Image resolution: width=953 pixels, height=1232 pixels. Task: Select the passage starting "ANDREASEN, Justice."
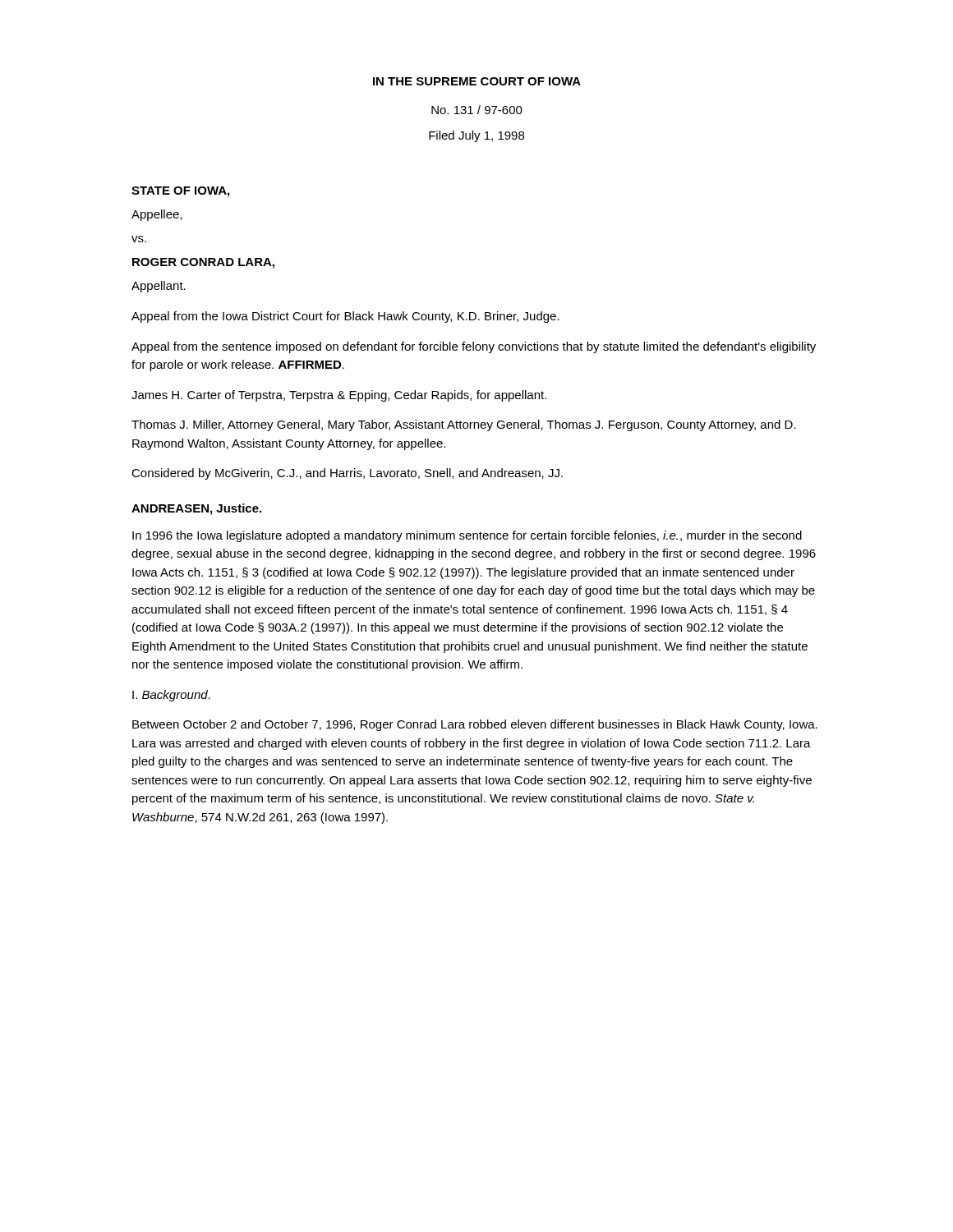[197, 508]
